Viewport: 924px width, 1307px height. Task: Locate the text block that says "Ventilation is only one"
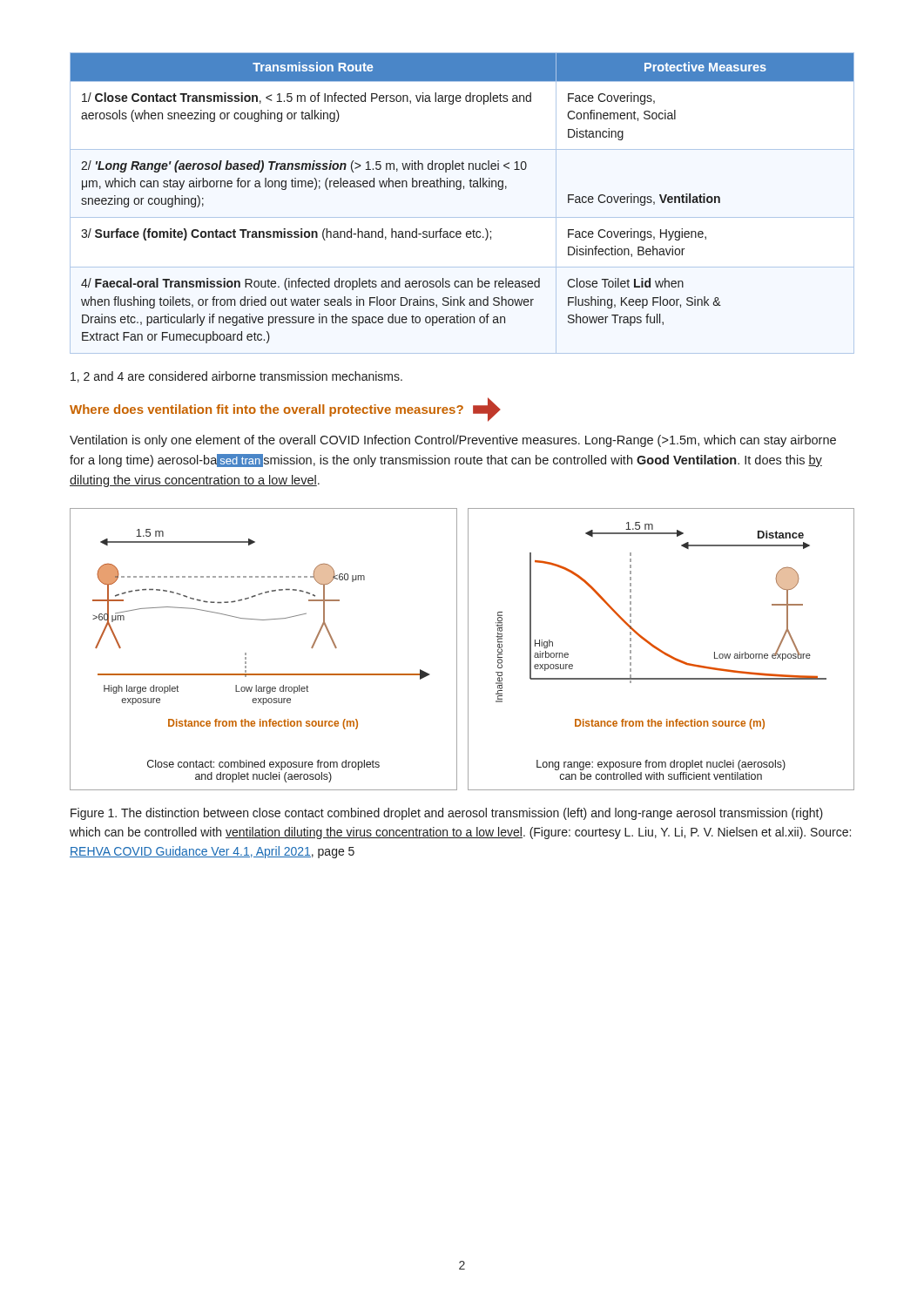click(453, 460)
